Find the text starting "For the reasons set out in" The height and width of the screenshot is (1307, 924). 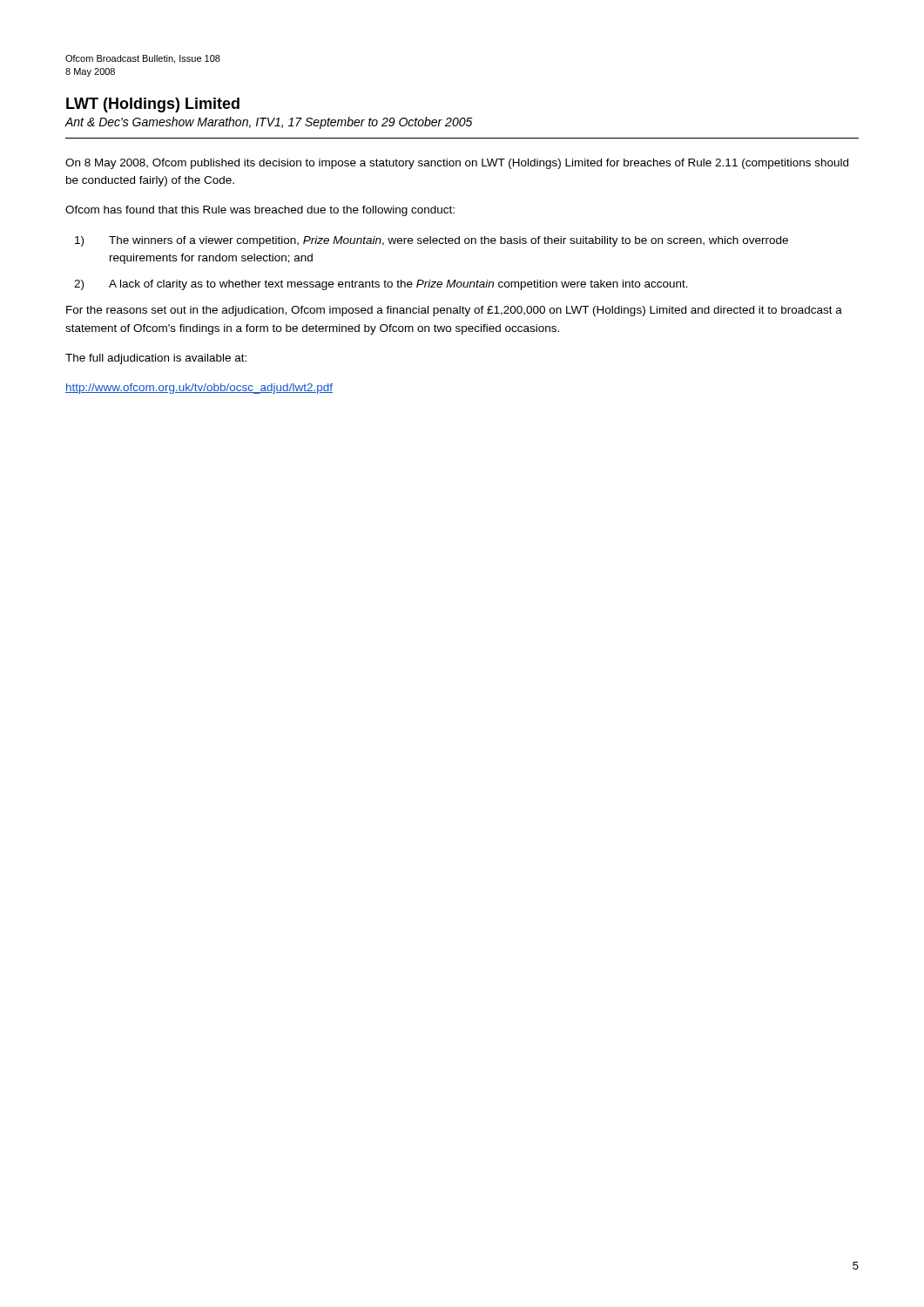[454, 319]
